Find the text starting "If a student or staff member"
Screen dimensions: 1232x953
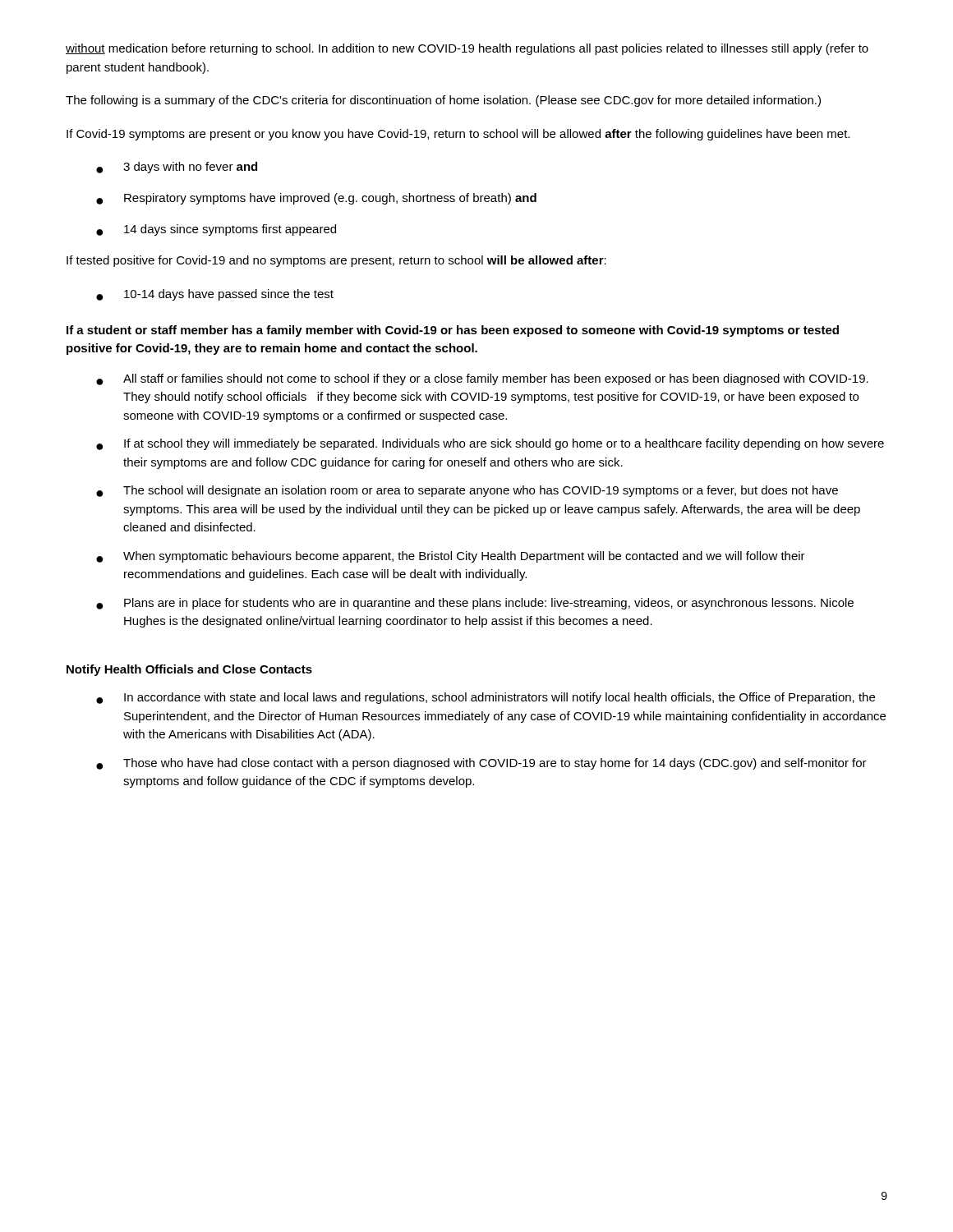[x=453, y=339]
